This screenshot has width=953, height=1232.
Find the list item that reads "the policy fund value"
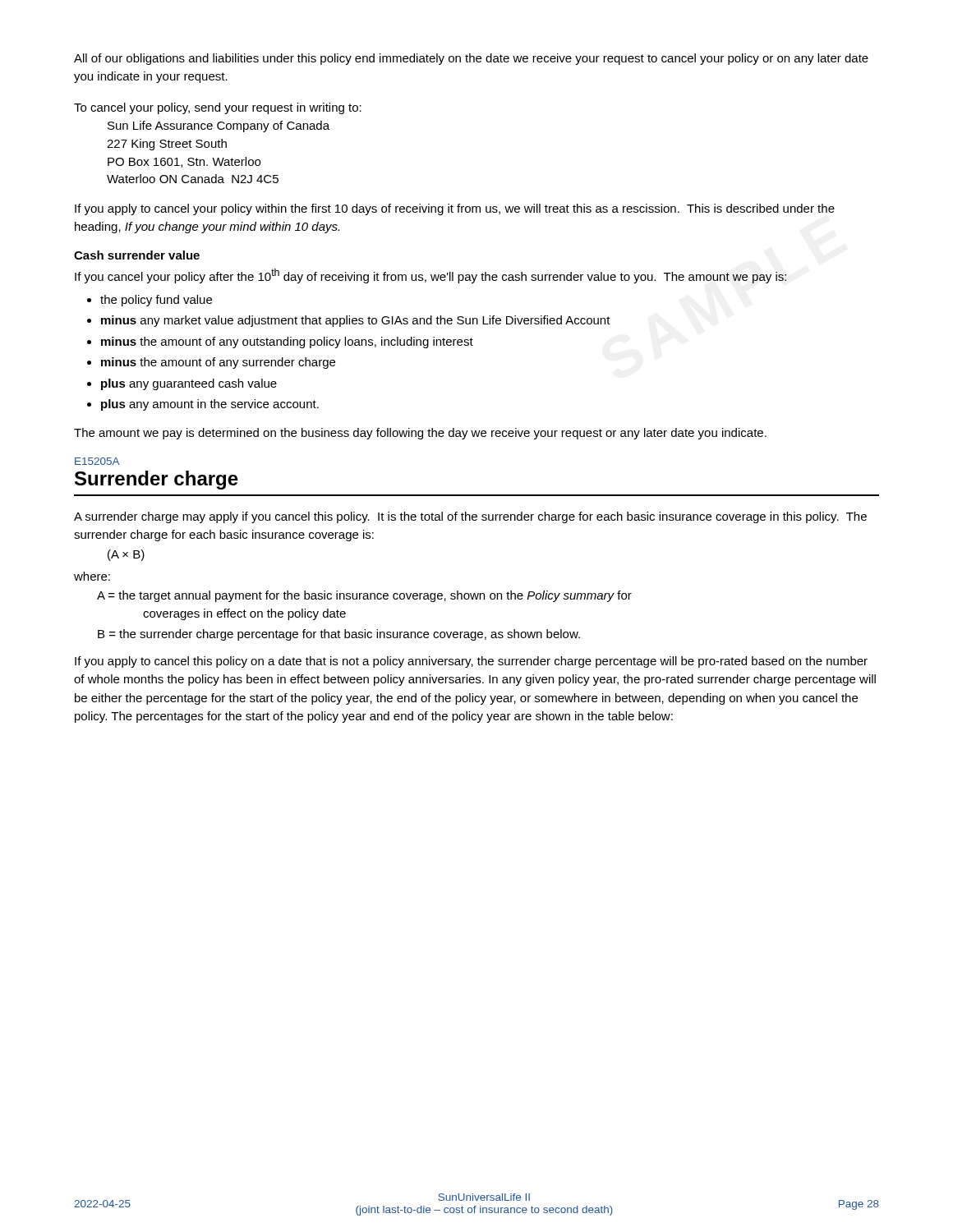pos(156,299)
